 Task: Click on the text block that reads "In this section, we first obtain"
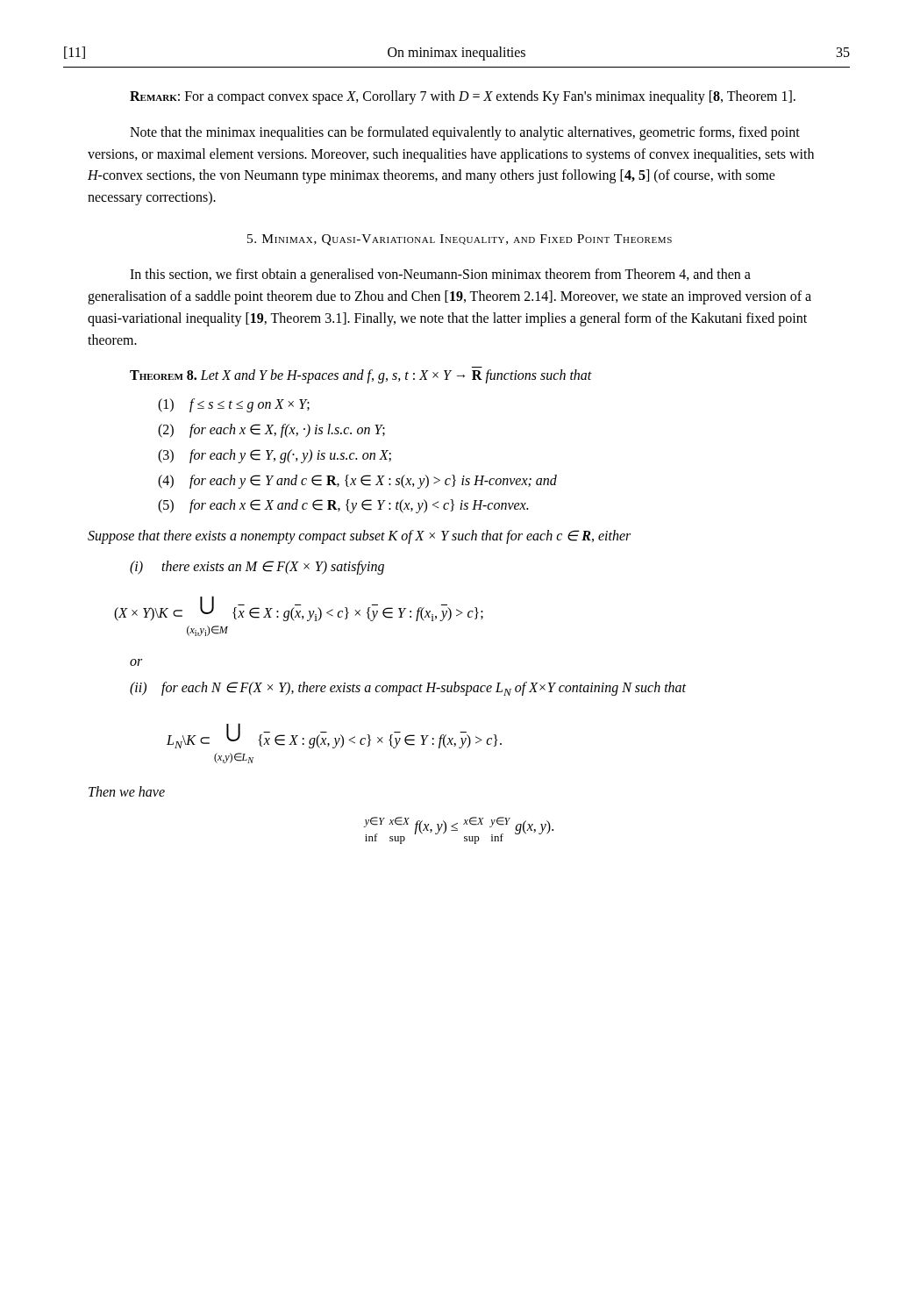450,307
